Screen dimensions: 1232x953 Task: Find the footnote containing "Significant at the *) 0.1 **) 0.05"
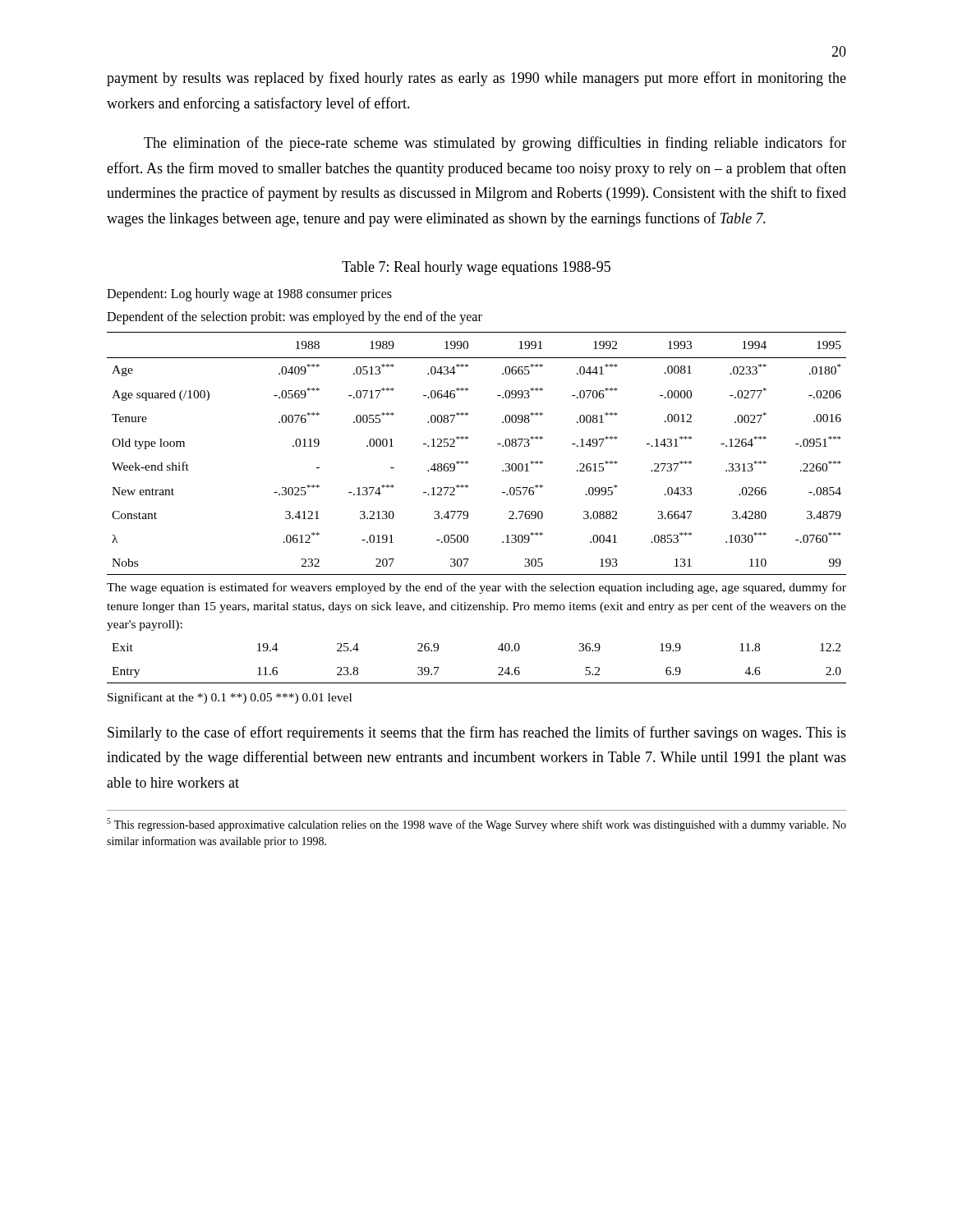230,697
